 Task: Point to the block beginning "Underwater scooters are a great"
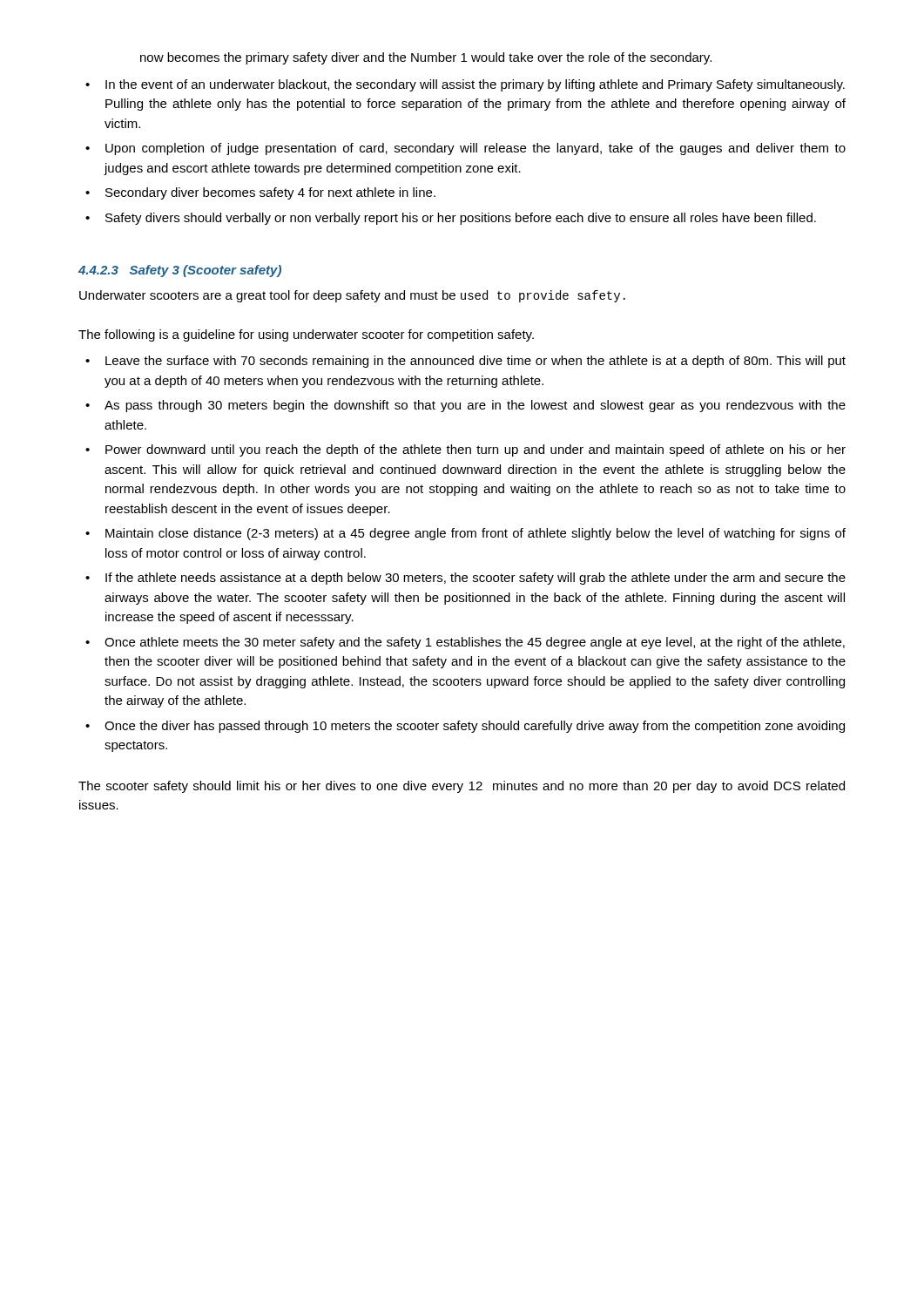pos(353,295)
